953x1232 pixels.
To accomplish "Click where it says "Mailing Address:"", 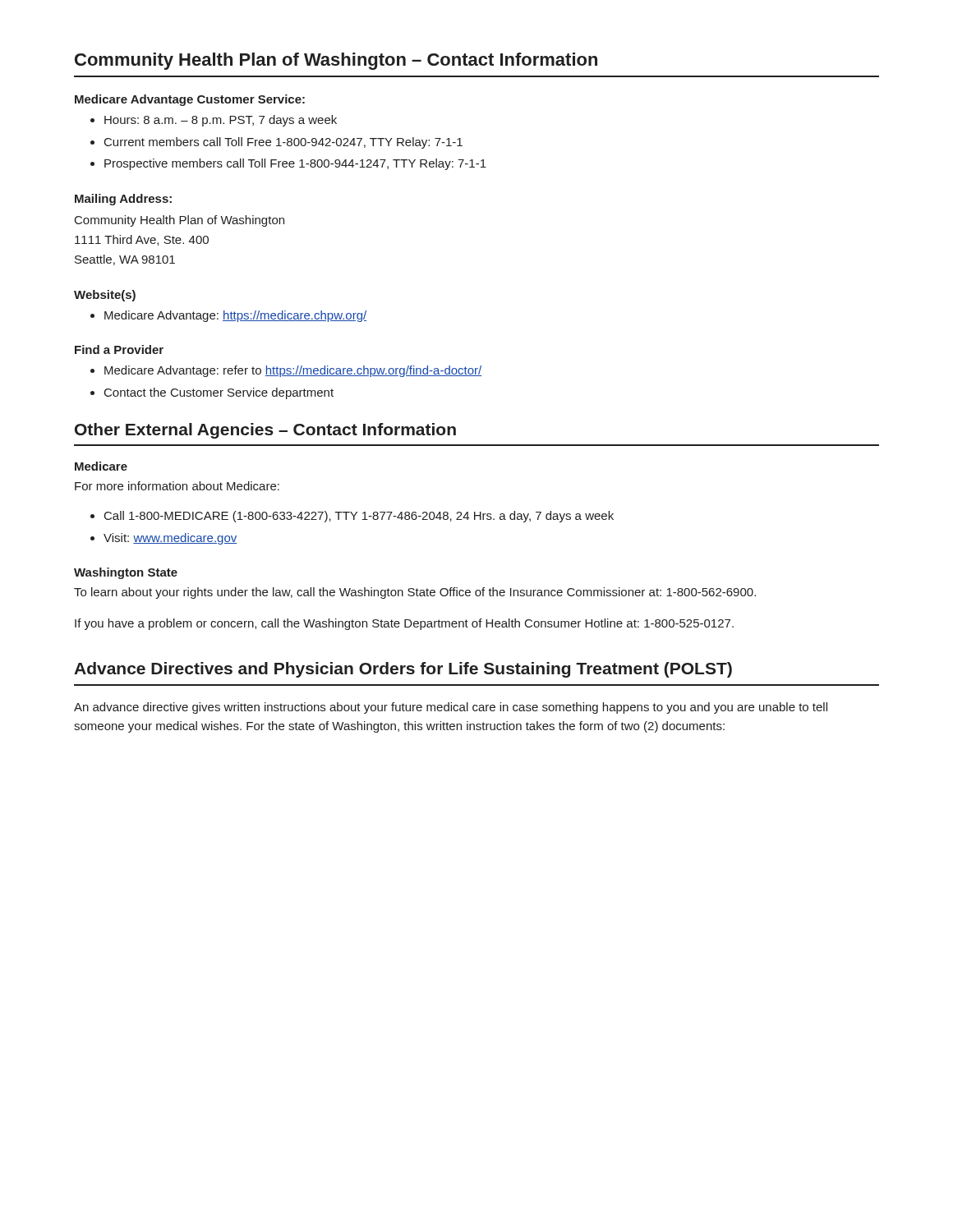I will (x=123, y=200).
